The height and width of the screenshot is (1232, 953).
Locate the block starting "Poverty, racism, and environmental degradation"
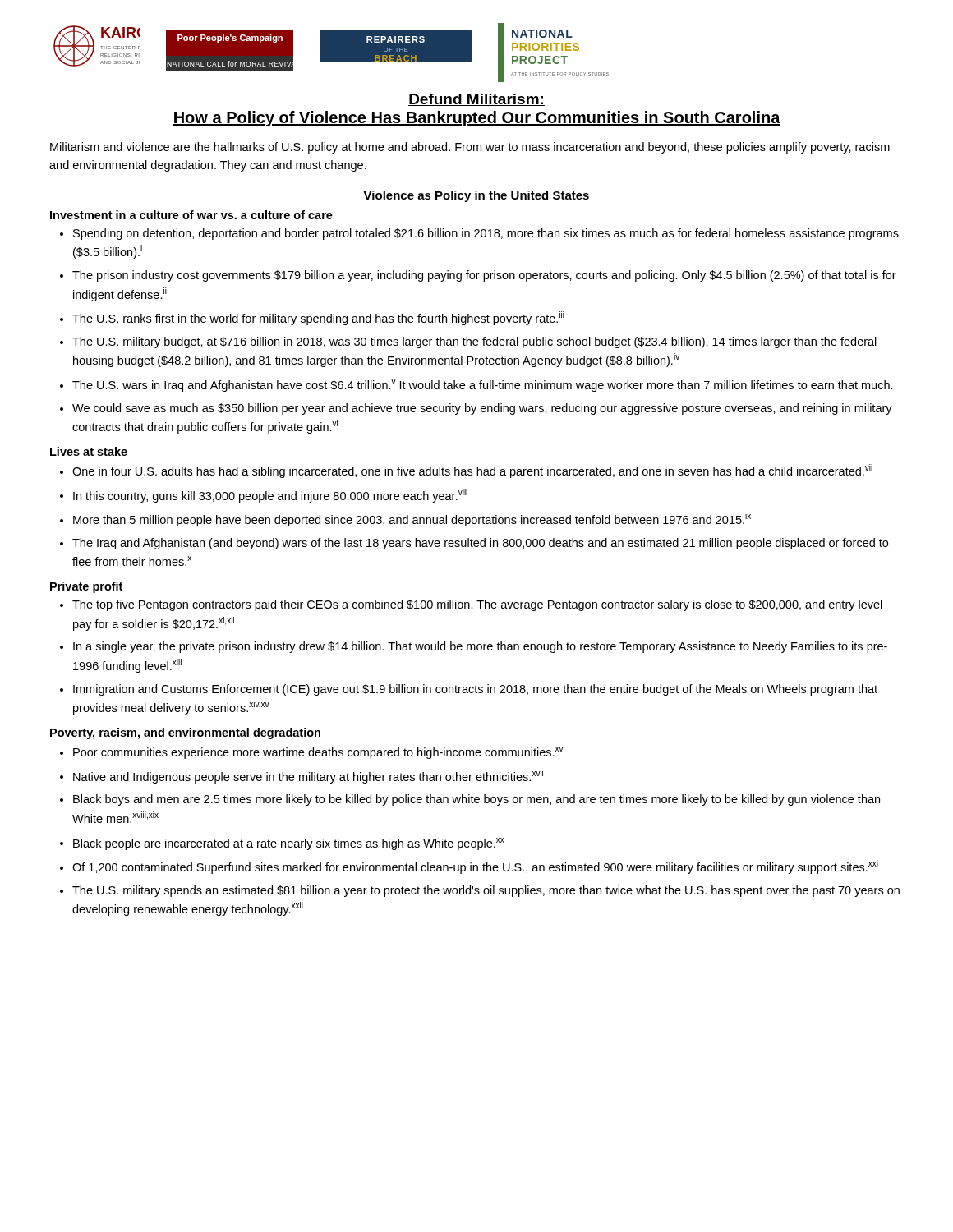coord(185,733)
